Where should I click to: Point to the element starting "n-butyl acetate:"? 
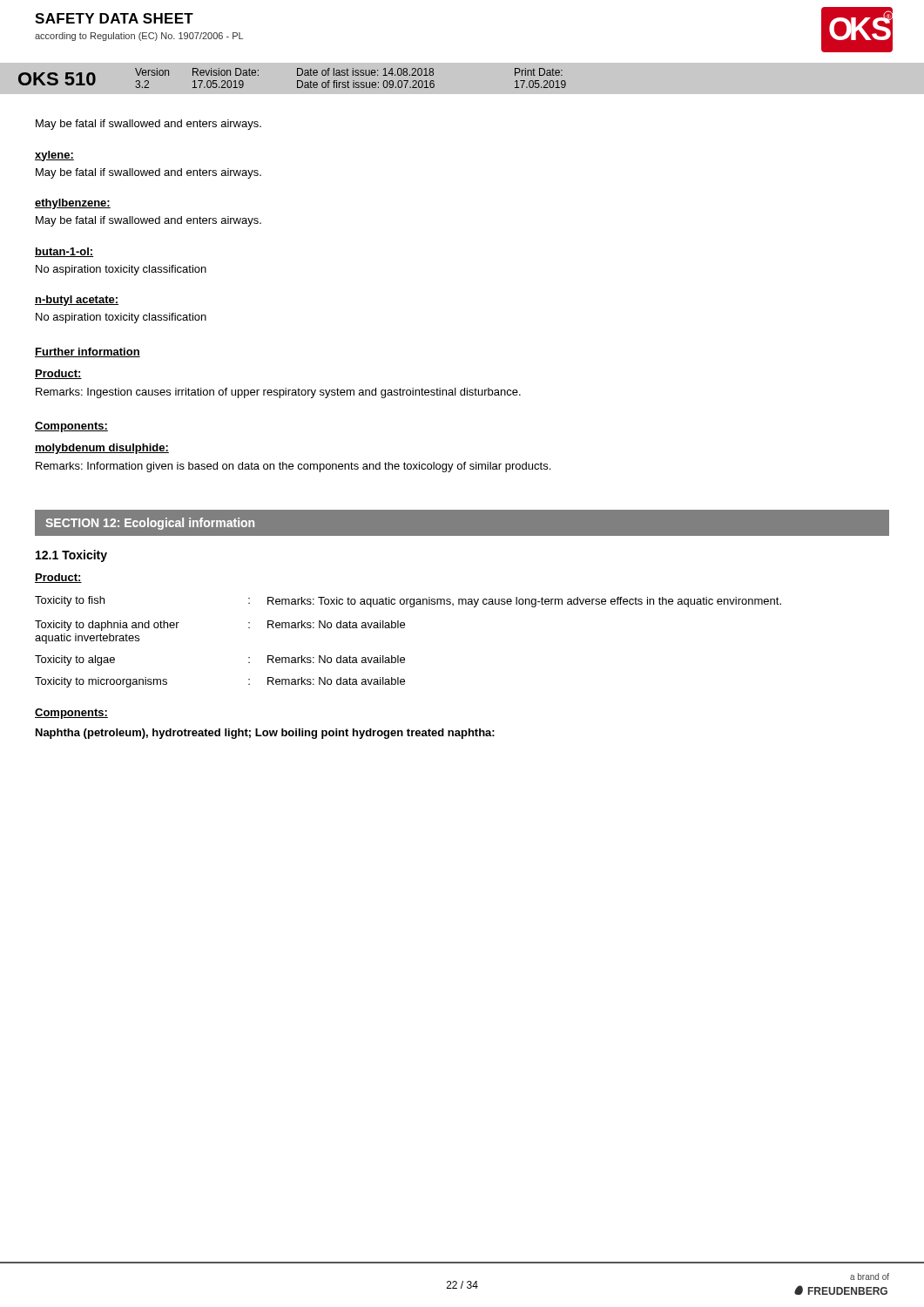(77, 299)
